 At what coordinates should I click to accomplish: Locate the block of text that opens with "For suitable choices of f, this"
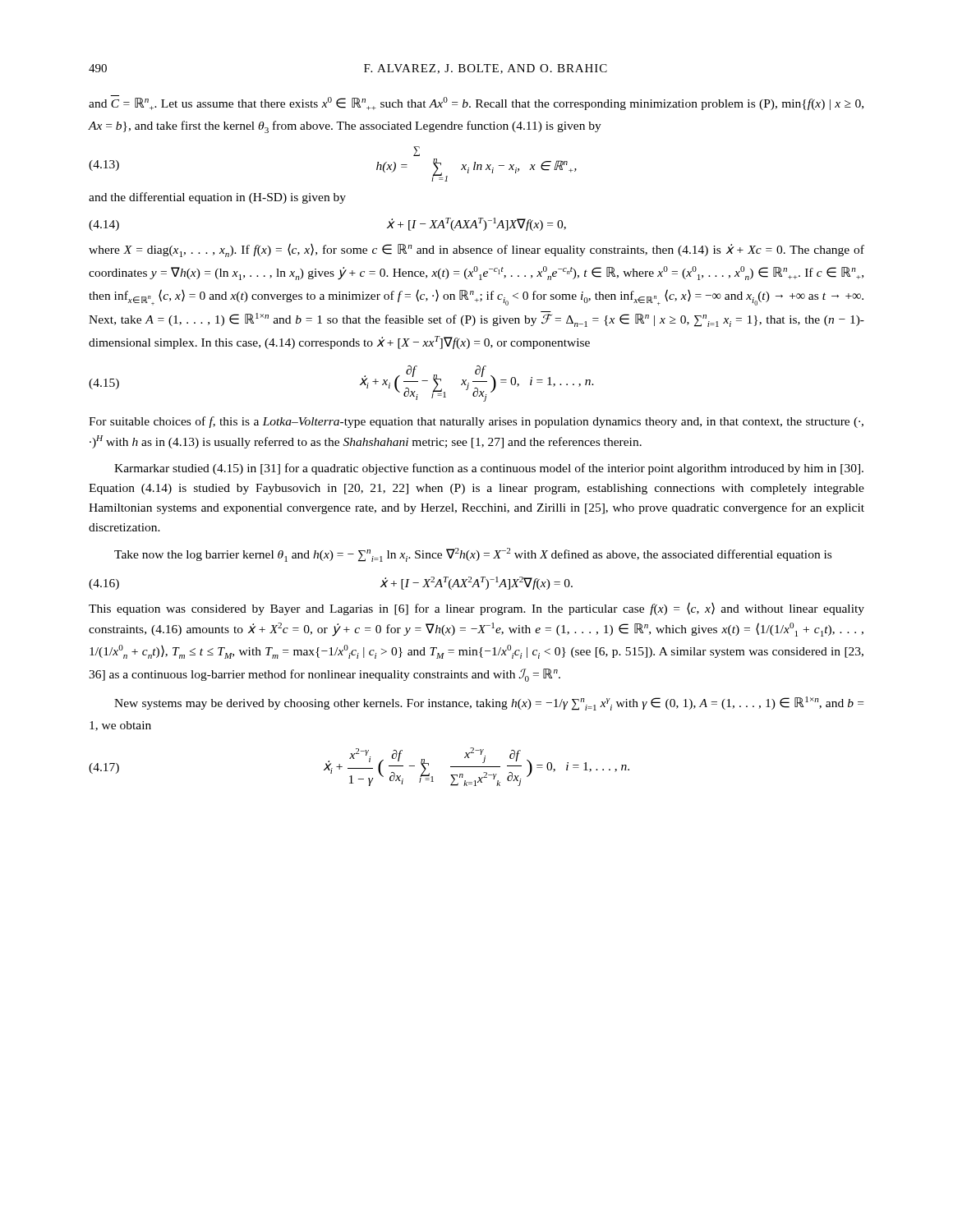pyautogui.click(x=476, y=431)
